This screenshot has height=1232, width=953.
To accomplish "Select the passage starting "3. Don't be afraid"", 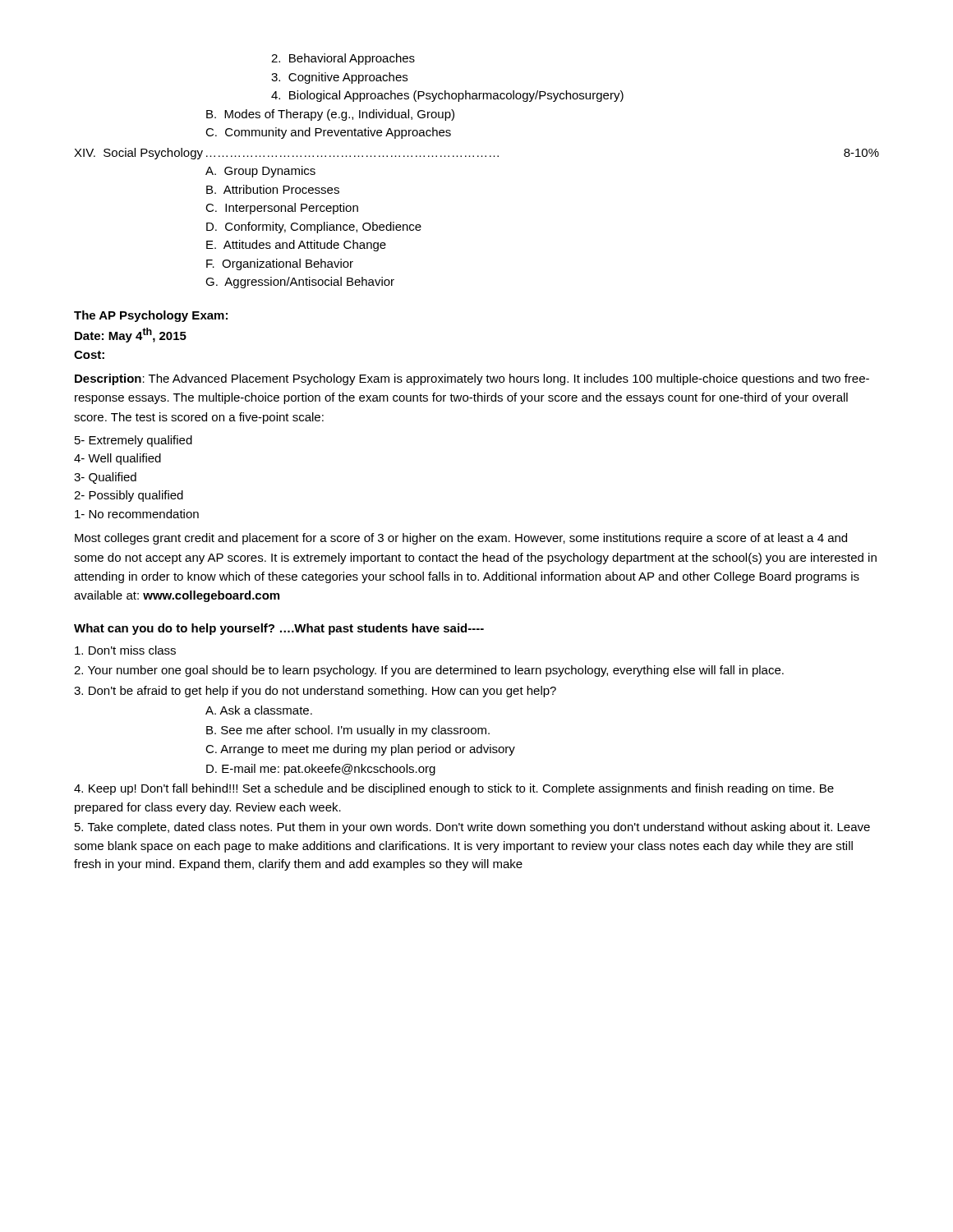I will [x=315, y=690].
